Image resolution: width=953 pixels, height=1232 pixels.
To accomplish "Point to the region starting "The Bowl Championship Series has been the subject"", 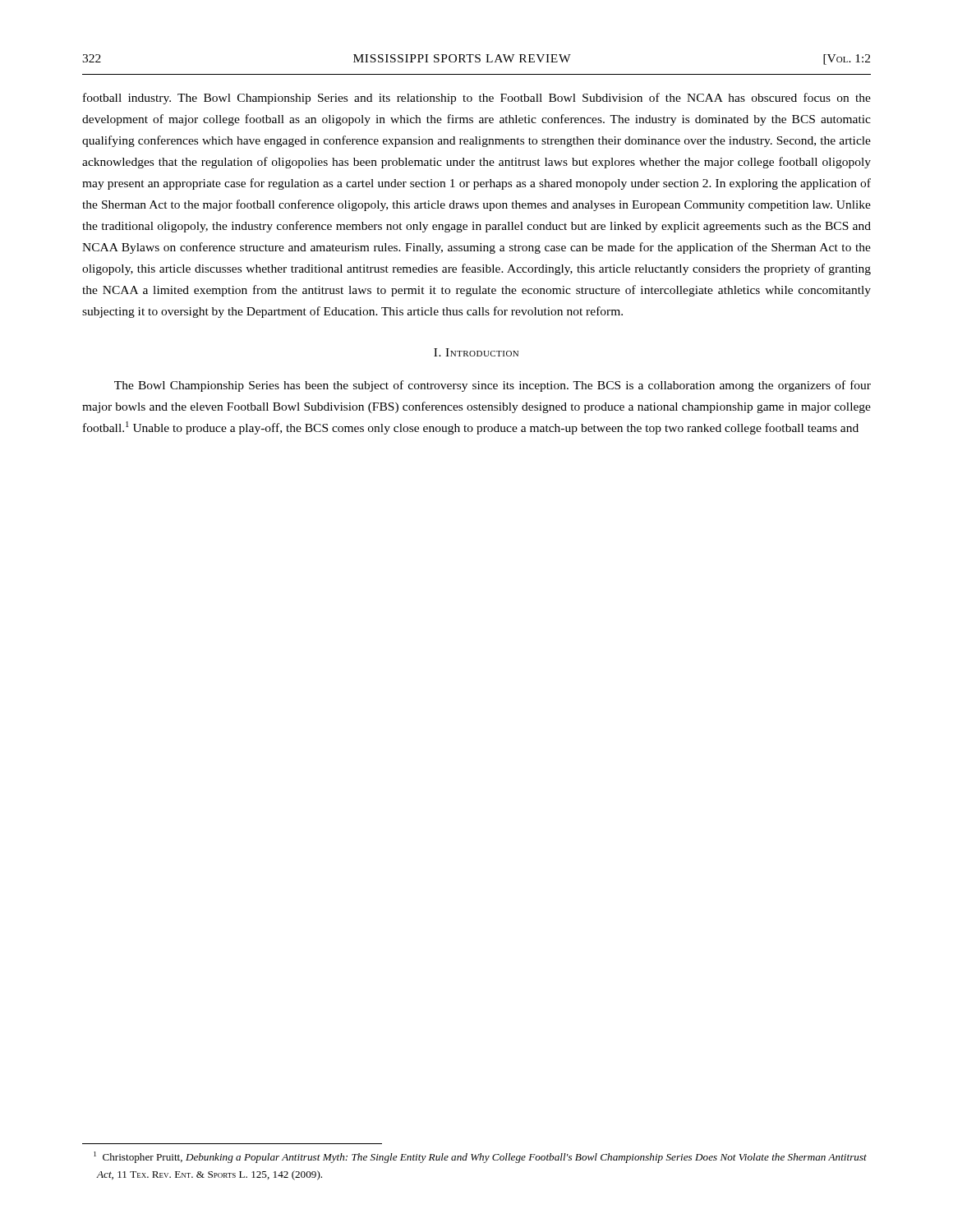I will (476, 406).
